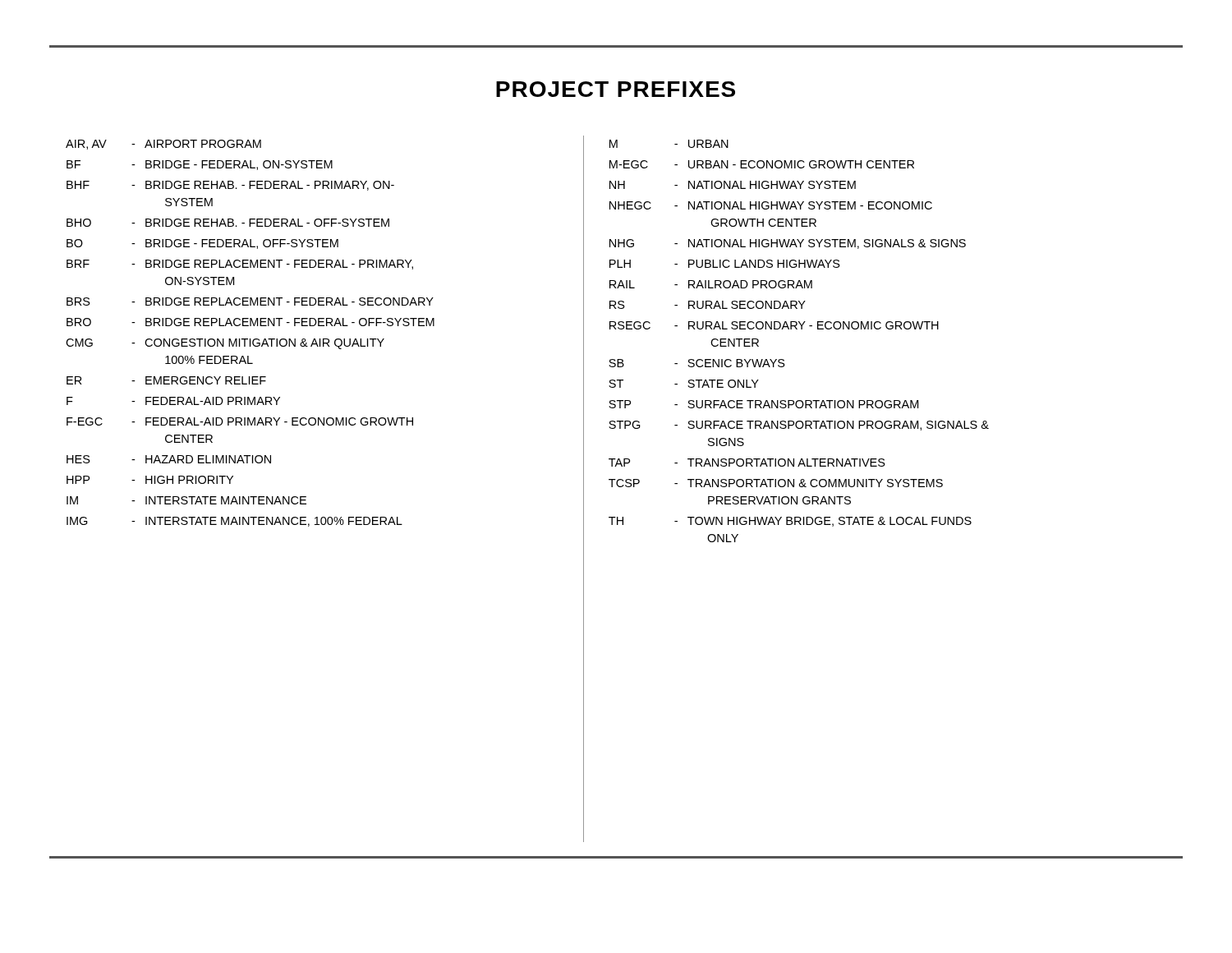Find the list item with the text "BF - BRIDGE - FEDERAL, ON-SYSTEM"

click(x=324, y=165)
